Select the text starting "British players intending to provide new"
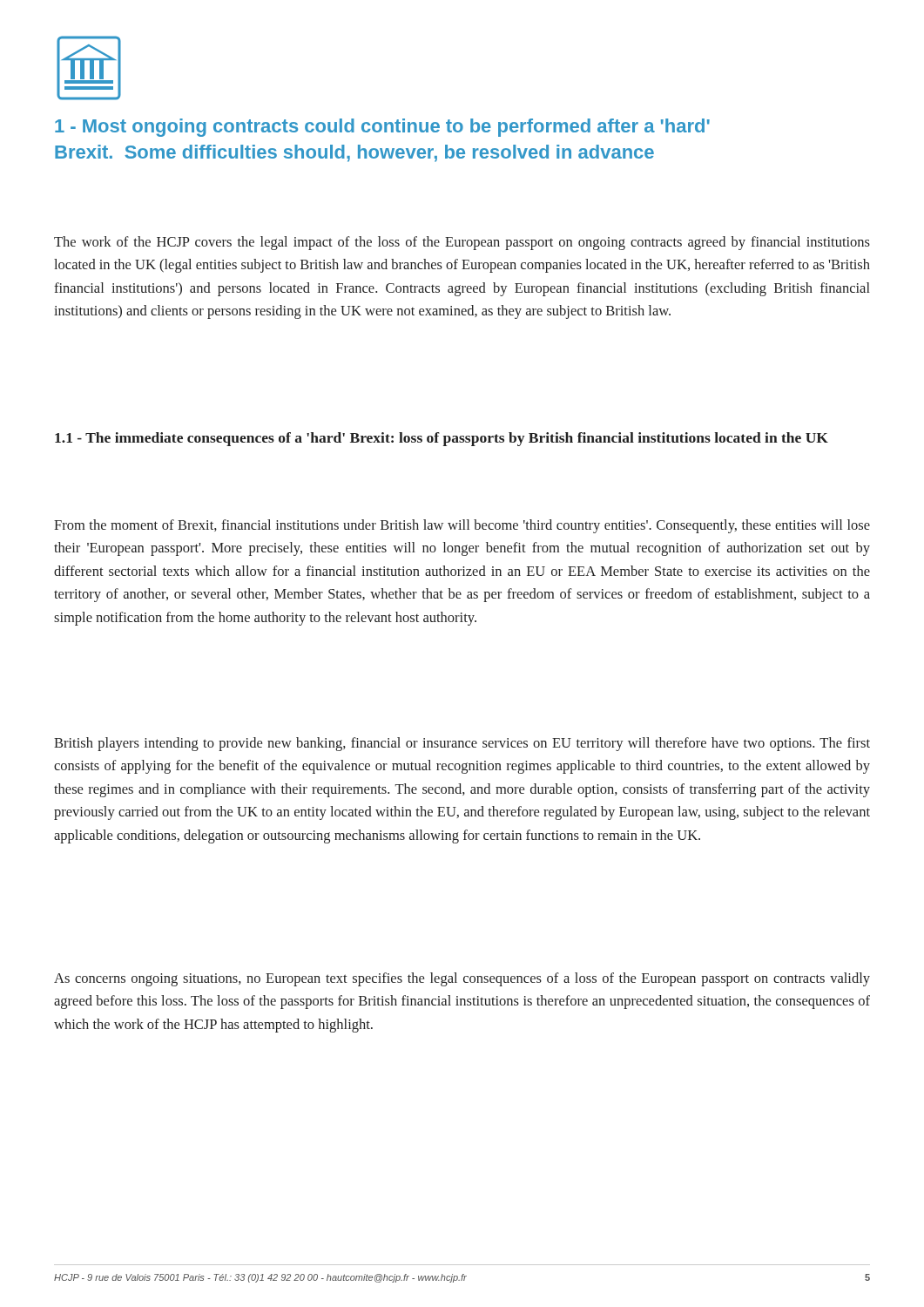Image resolution: width=924 pixels, height=1307 pixels. click(462, 789)
